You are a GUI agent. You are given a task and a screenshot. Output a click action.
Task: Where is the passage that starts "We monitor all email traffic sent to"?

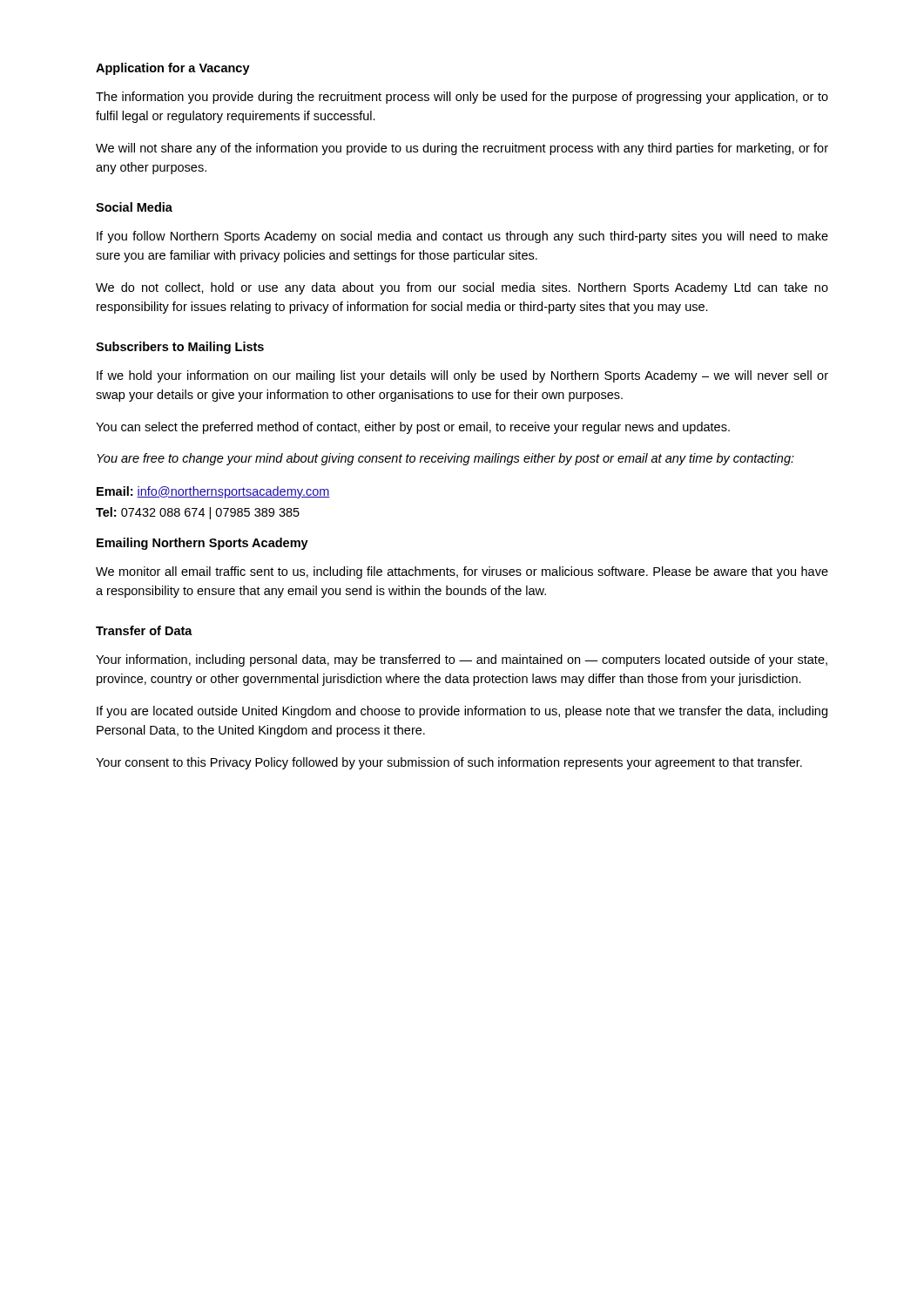pyautogui.click(x=462, y=581)
